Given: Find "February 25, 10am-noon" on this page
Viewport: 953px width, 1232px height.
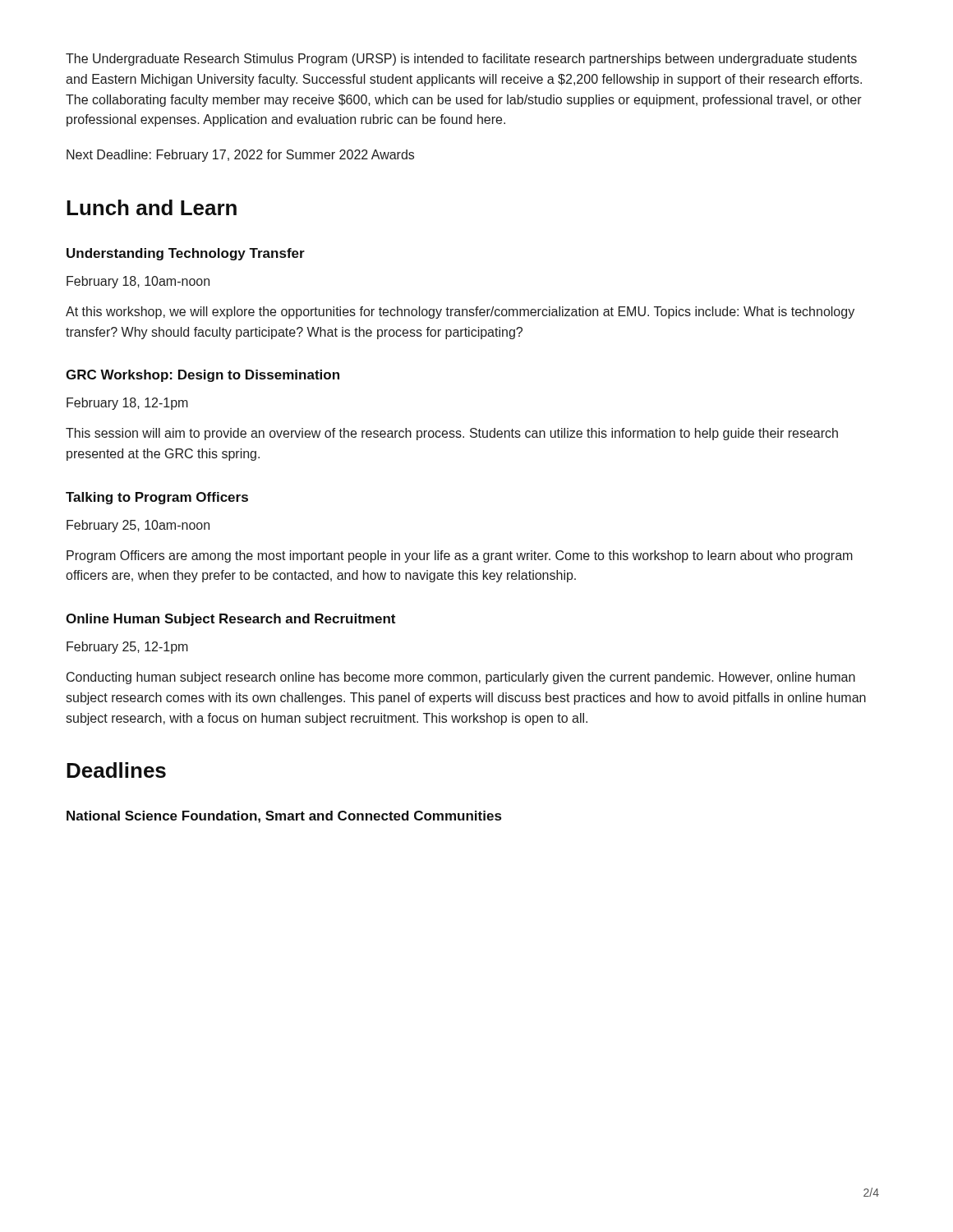Looking at the screenshot, I should pos(138,525).
